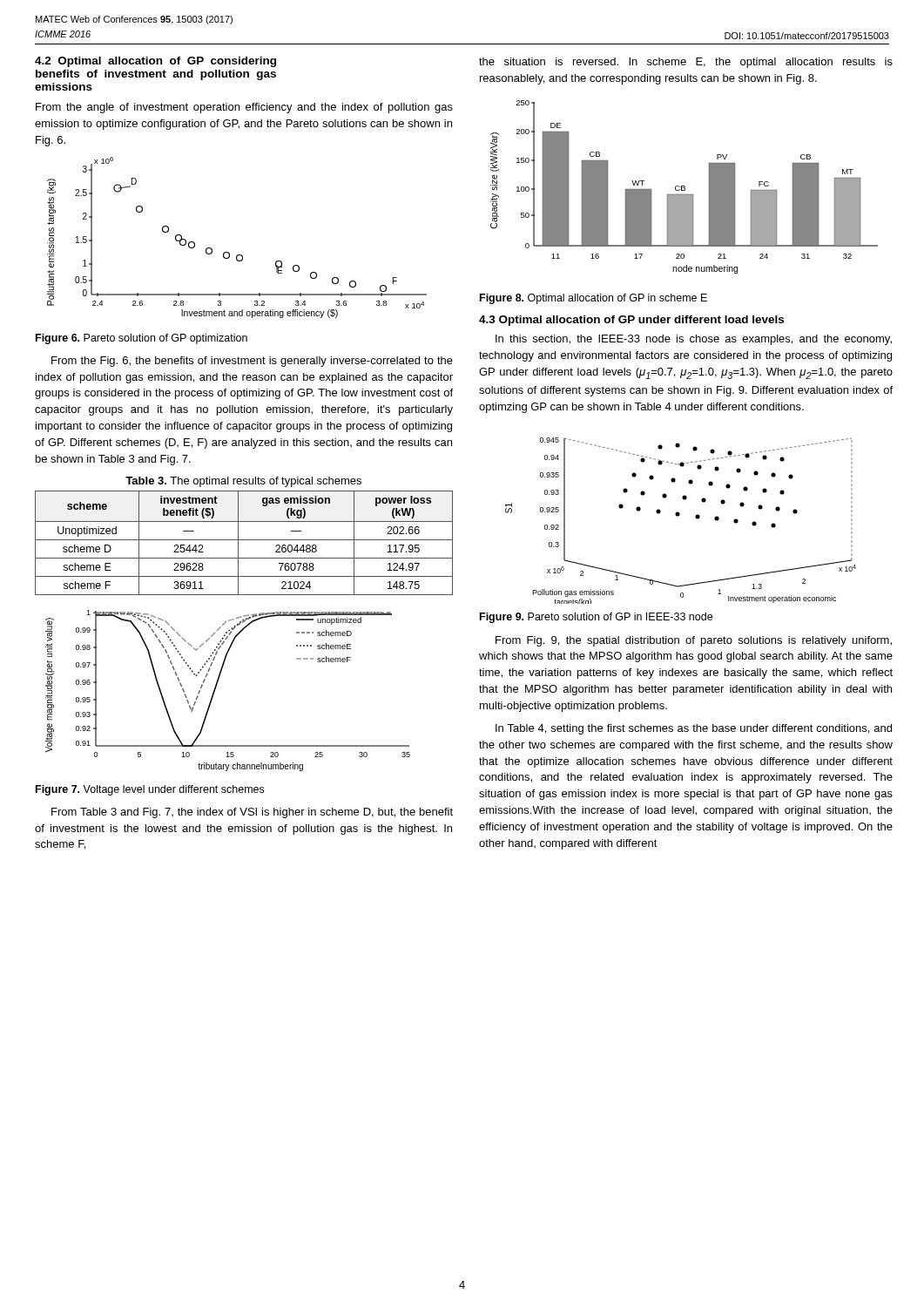Image resolution: width=924 pixels, height=1307 pixels.
Task: Select the block starting "4.3 Optimal allocation"
Action: pos(686,319)
